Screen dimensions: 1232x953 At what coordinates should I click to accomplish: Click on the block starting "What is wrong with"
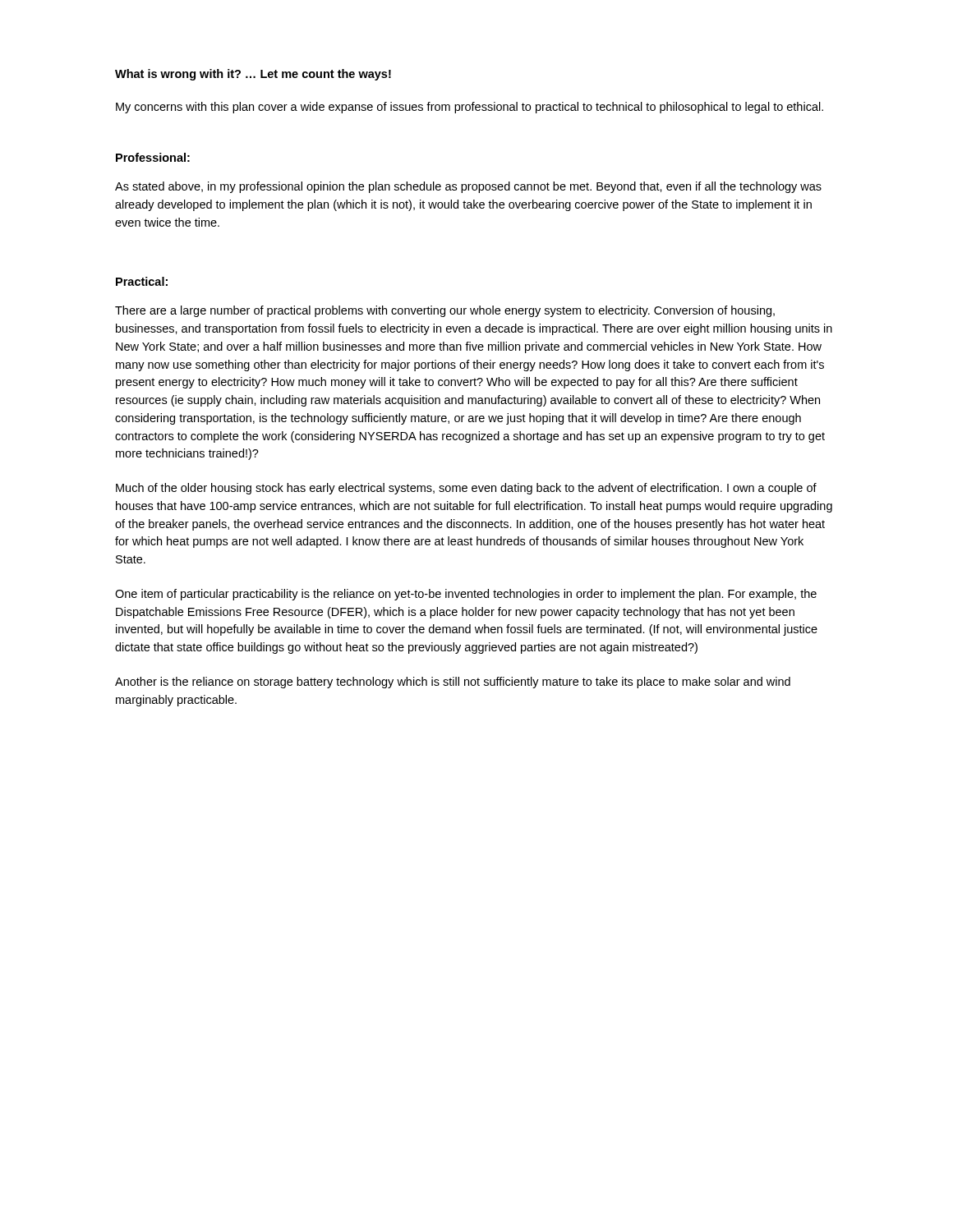[x=253, y=74]
